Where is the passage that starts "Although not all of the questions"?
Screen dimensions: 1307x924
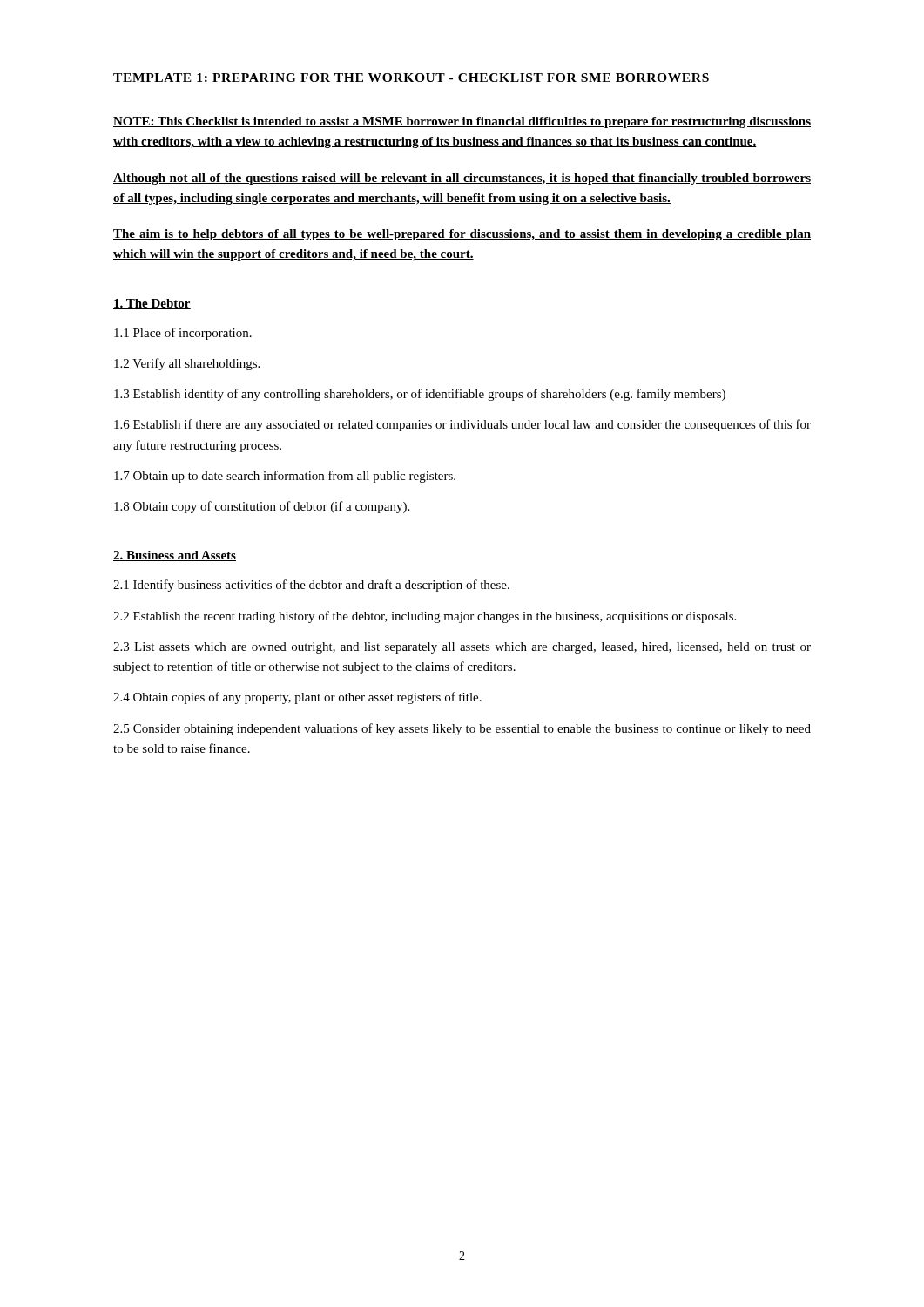point(462,187)
